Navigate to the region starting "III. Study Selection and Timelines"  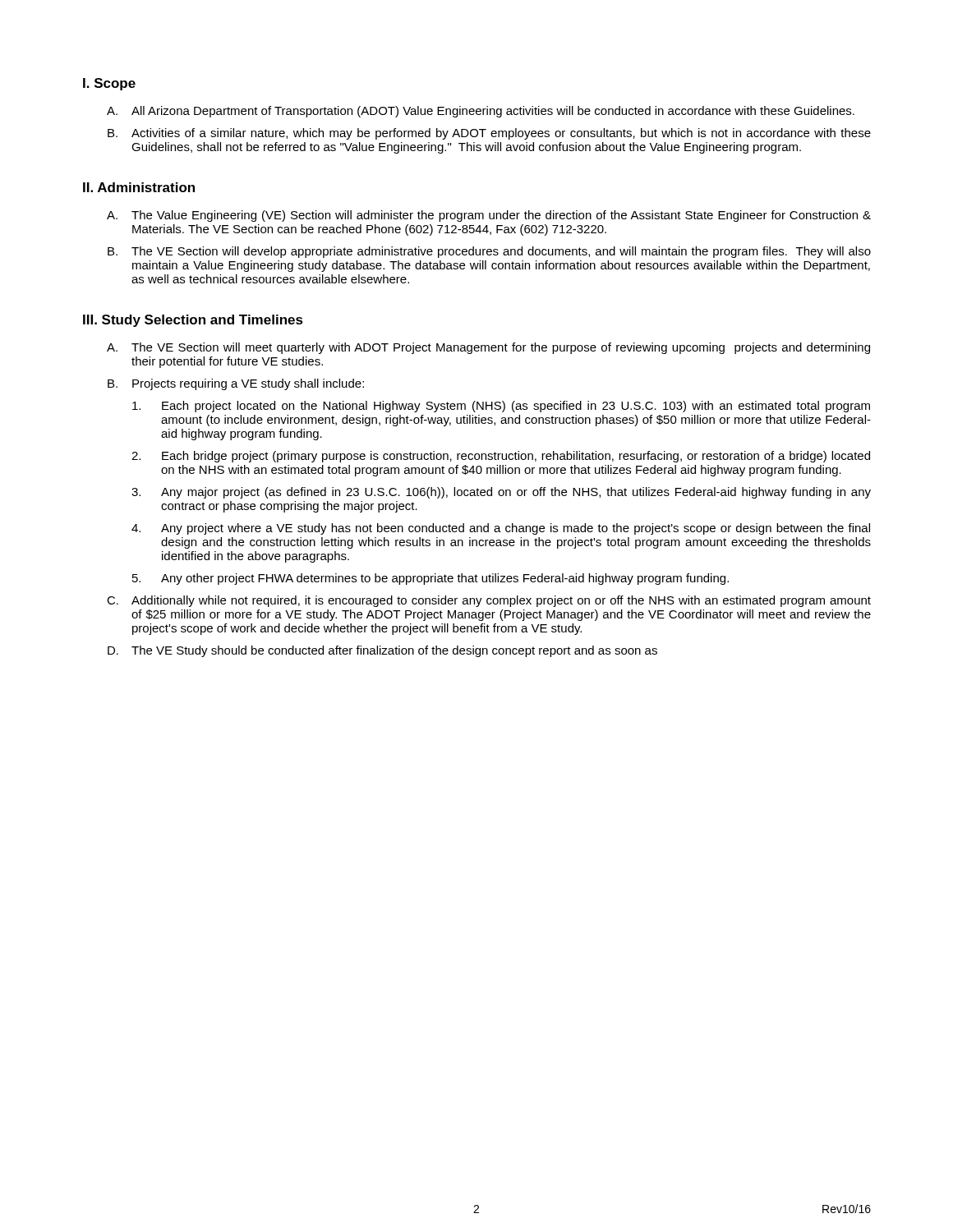pos(193,320)
